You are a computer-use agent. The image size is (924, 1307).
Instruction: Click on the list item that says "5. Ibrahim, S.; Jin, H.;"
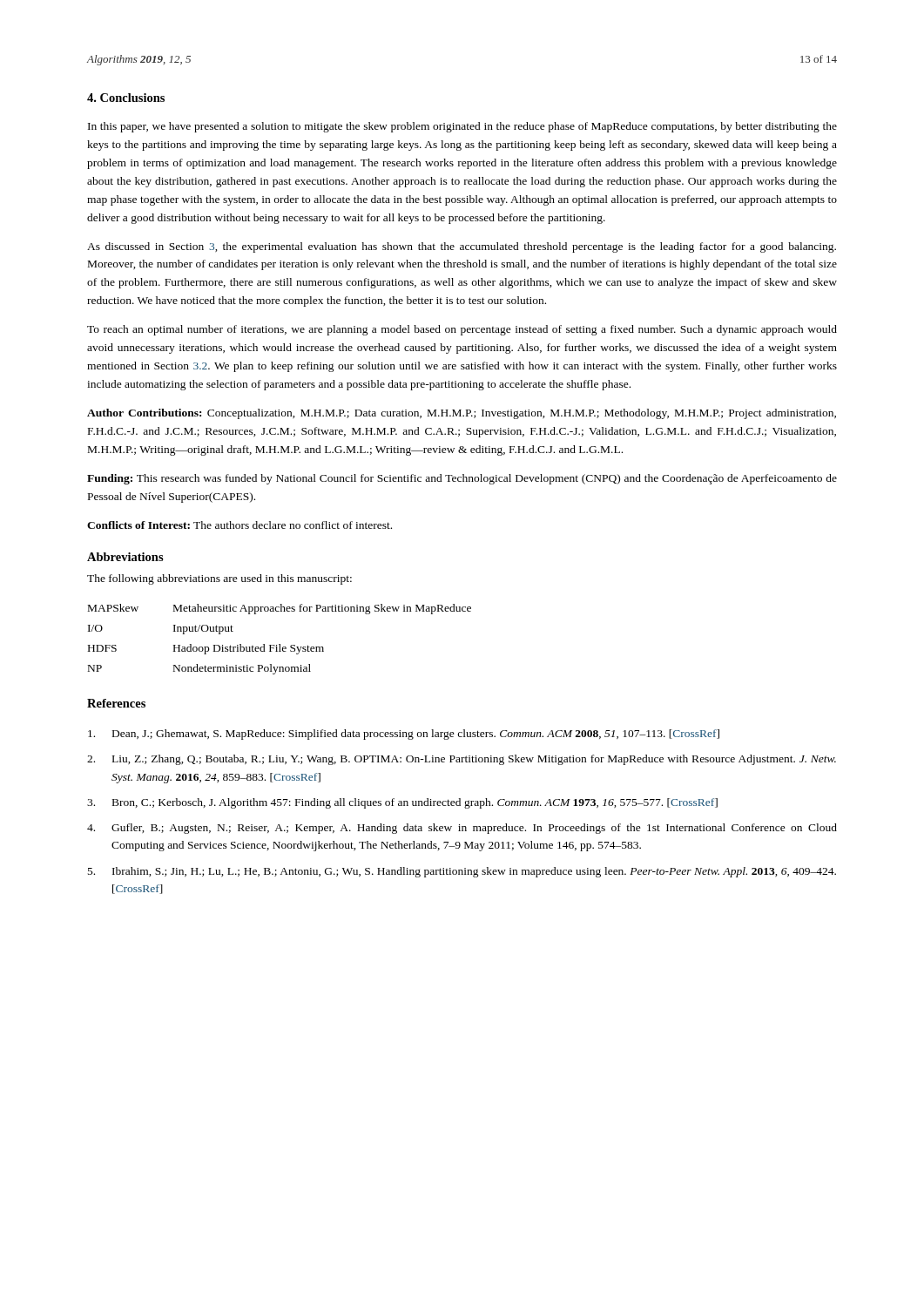point(462,880)
